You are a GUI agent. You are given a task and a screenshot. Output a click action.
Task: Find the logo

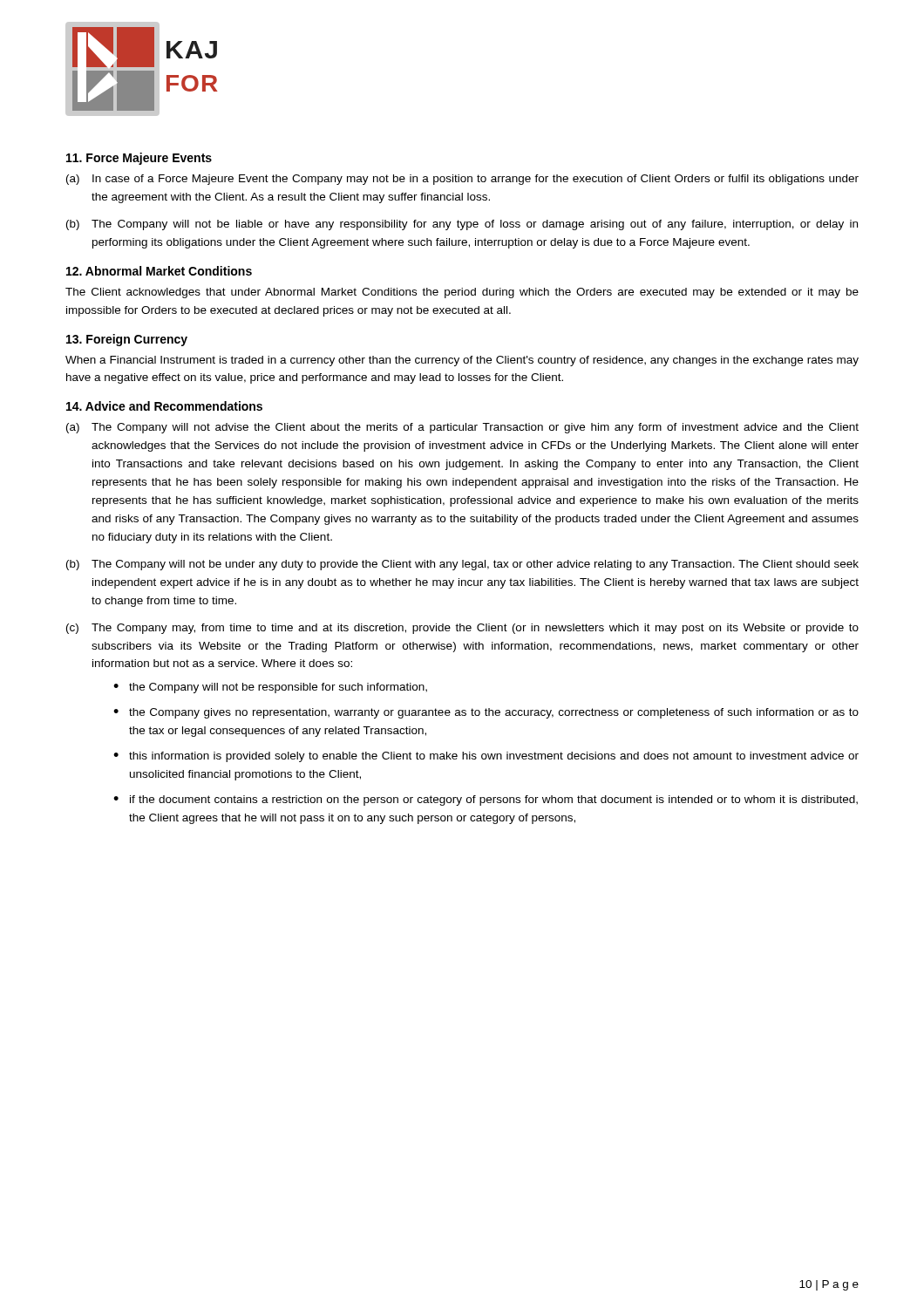[142, 71]
